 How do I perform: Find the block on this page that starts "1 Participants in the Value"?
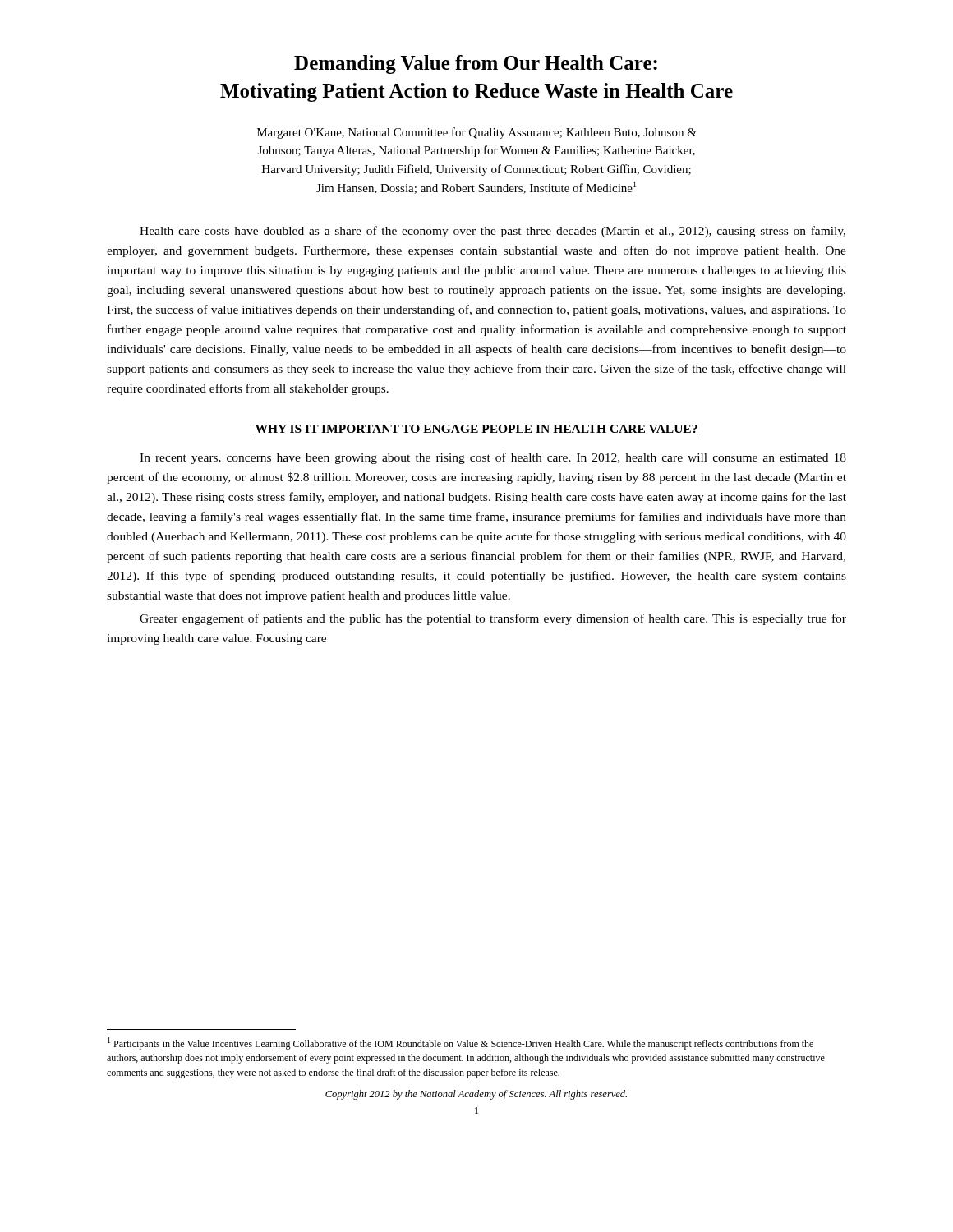pyautogui.click(x=466, y=1057)
